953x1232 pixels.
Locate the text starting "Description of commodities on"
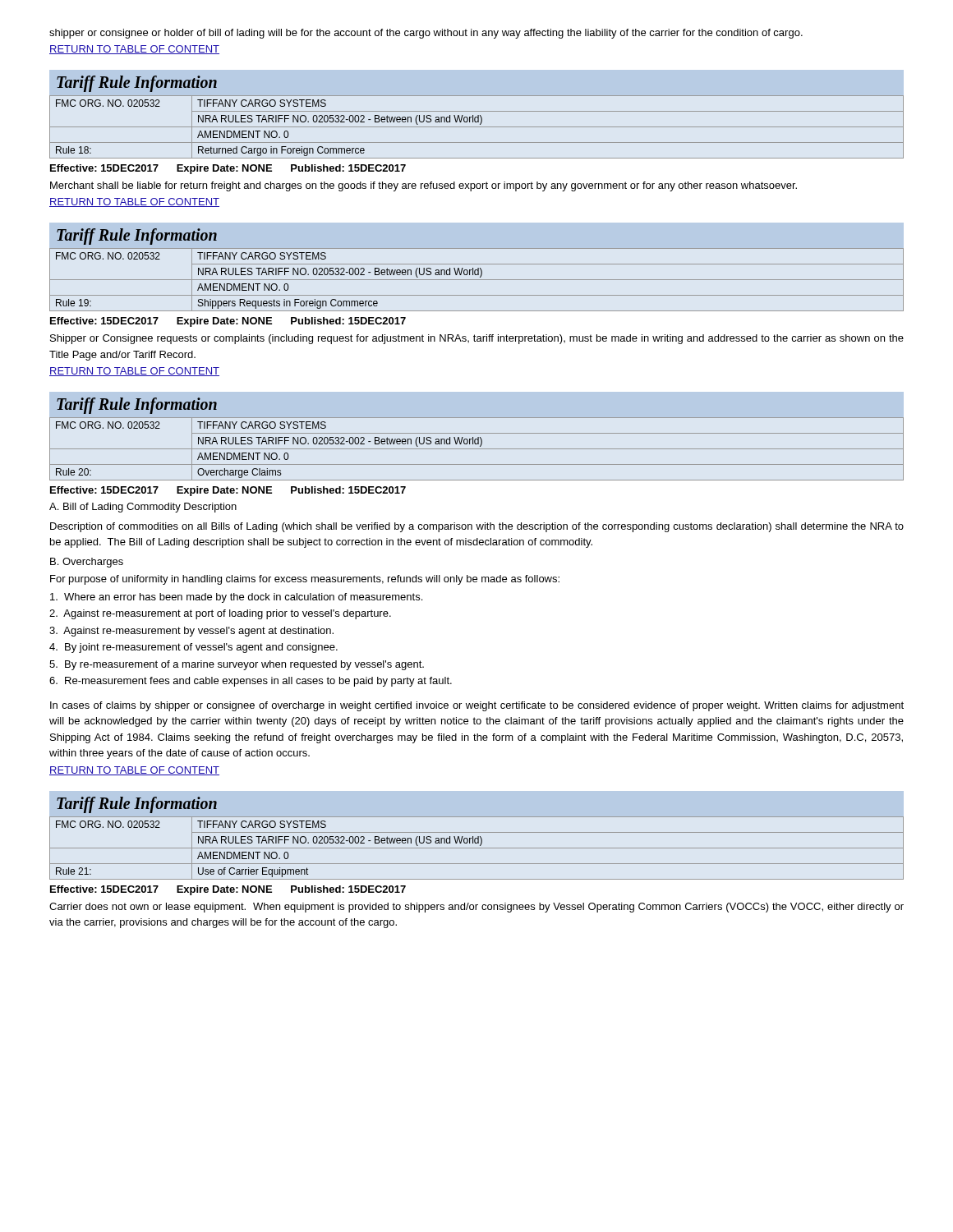click(x=476, y=534)
